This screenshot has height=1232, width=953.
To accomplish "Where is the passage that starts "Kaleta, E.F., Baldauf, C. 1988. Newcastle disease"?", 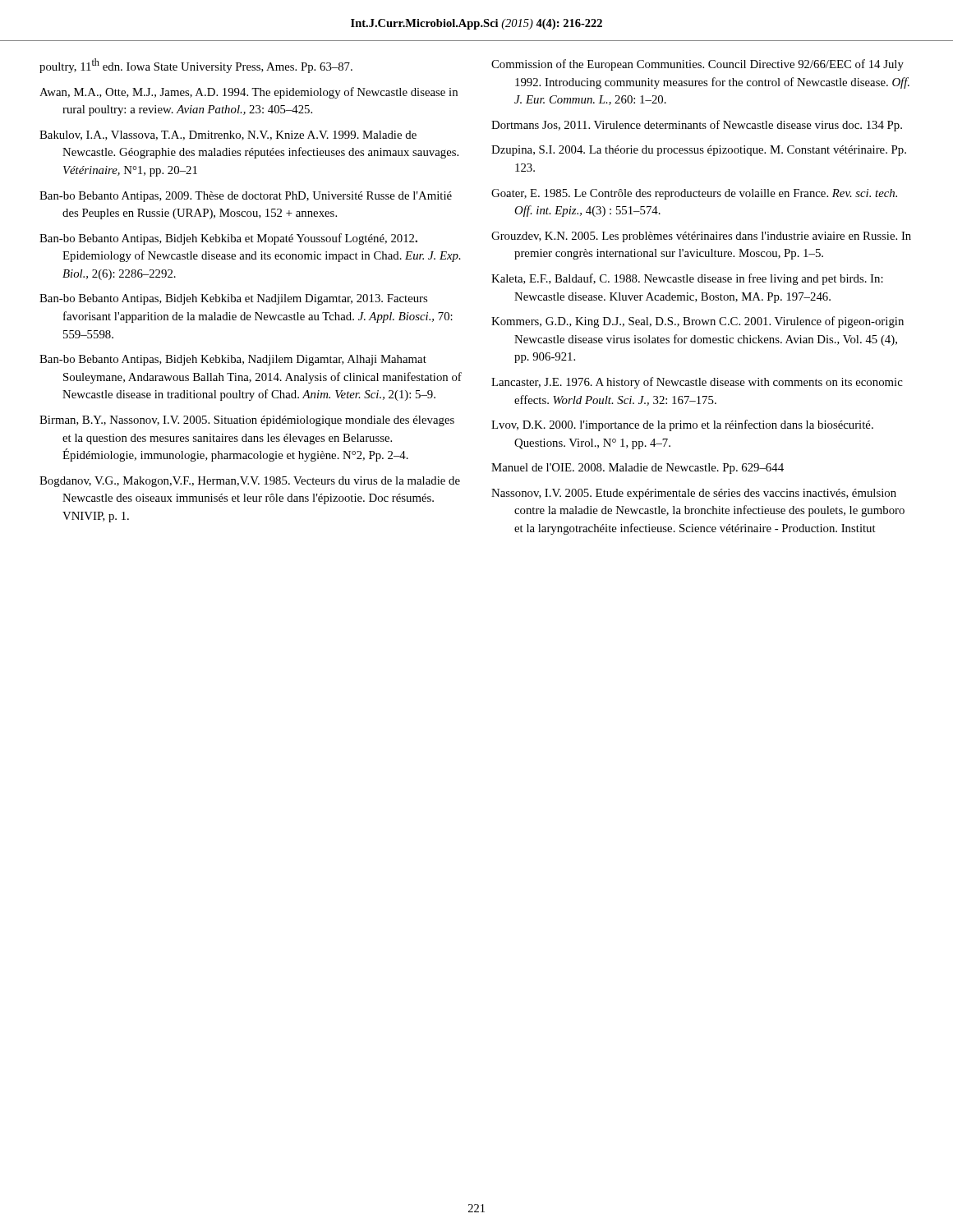I will [x=687, y=287].
